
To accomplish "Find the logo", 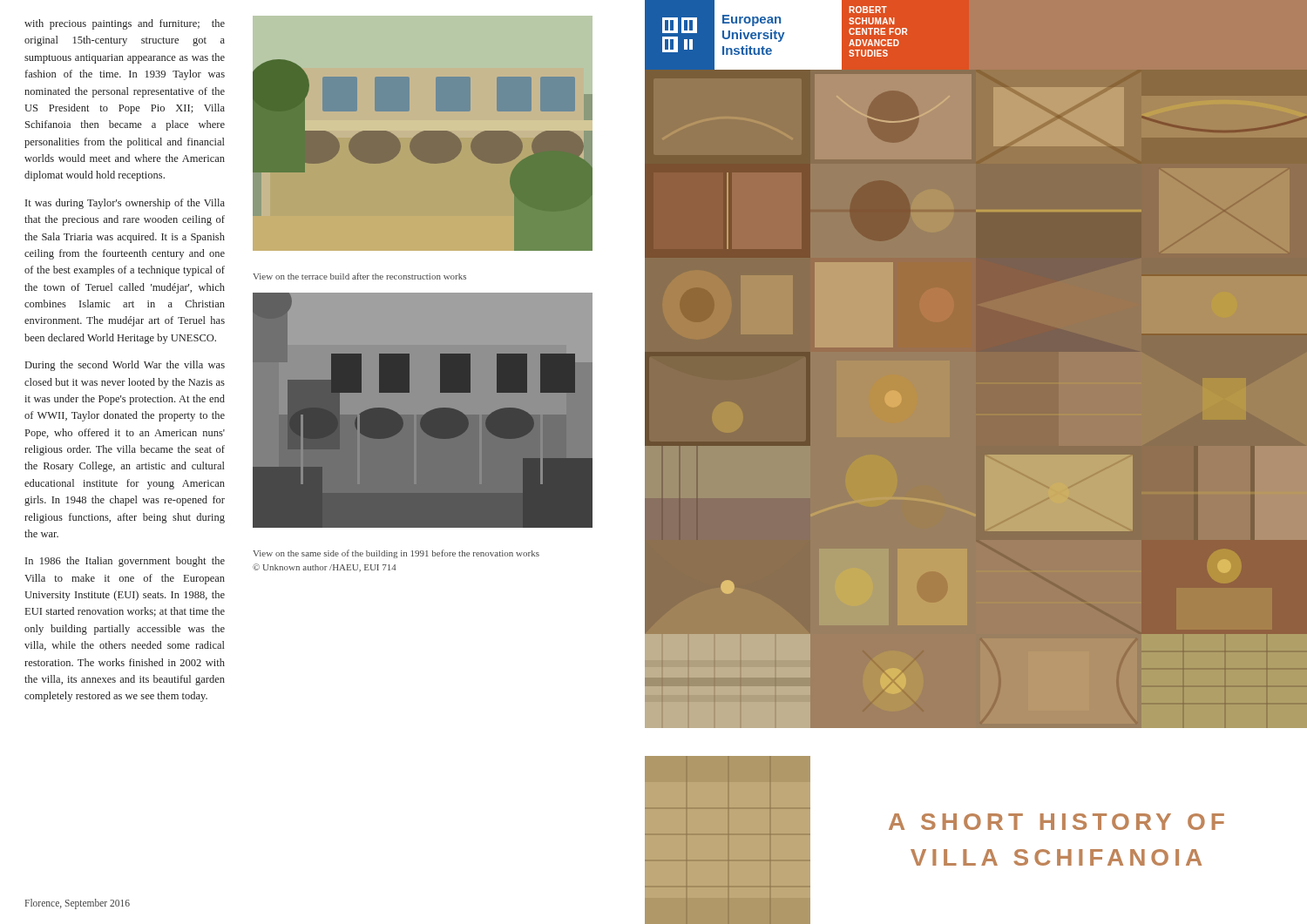I will point(976,35).
